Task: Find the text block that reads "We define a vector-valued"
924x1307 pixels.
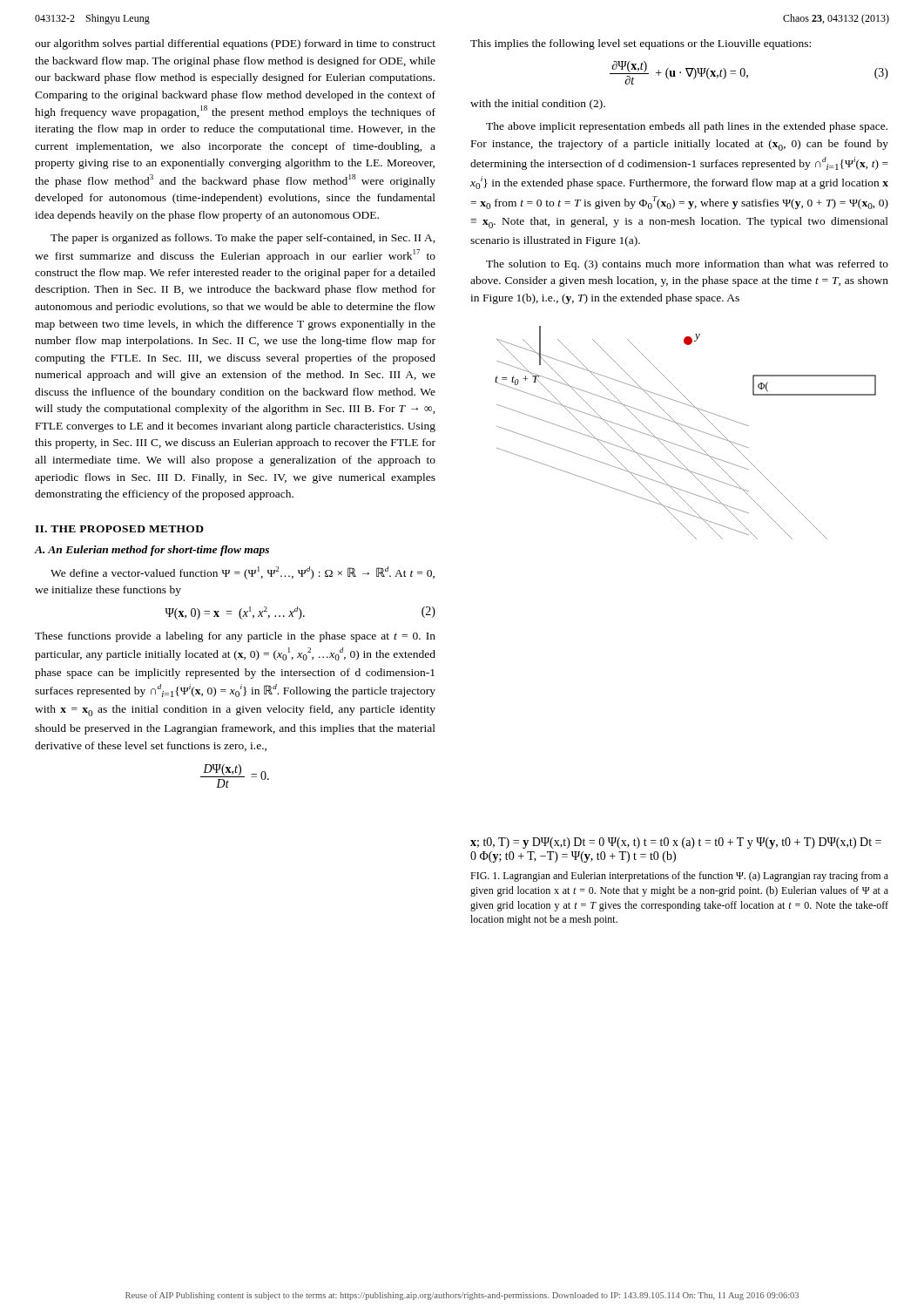Action: coord(235,581)
